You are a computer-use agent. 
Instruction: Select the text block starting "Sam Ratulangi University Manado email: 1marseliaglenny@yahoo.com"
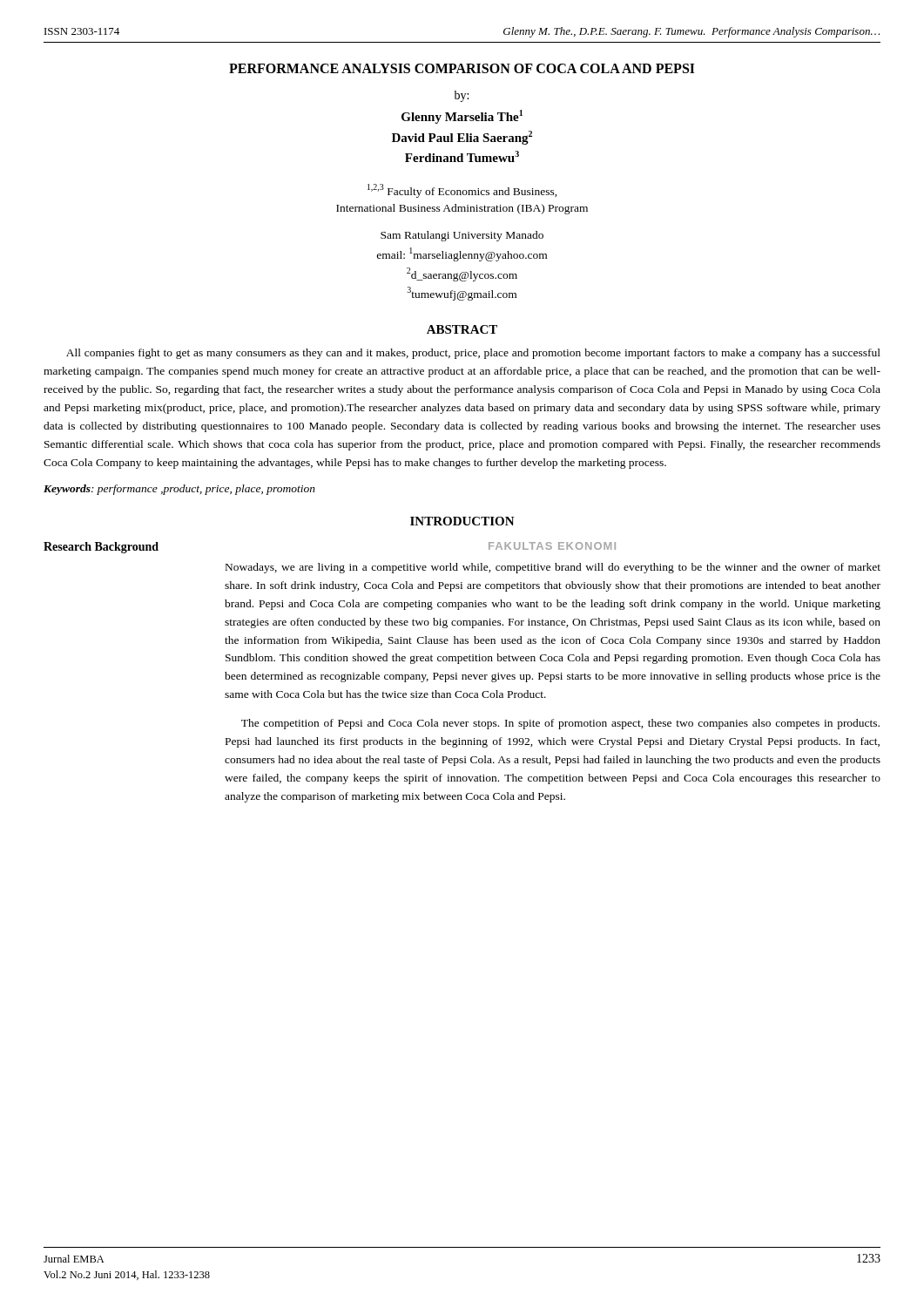pos(462,264)
